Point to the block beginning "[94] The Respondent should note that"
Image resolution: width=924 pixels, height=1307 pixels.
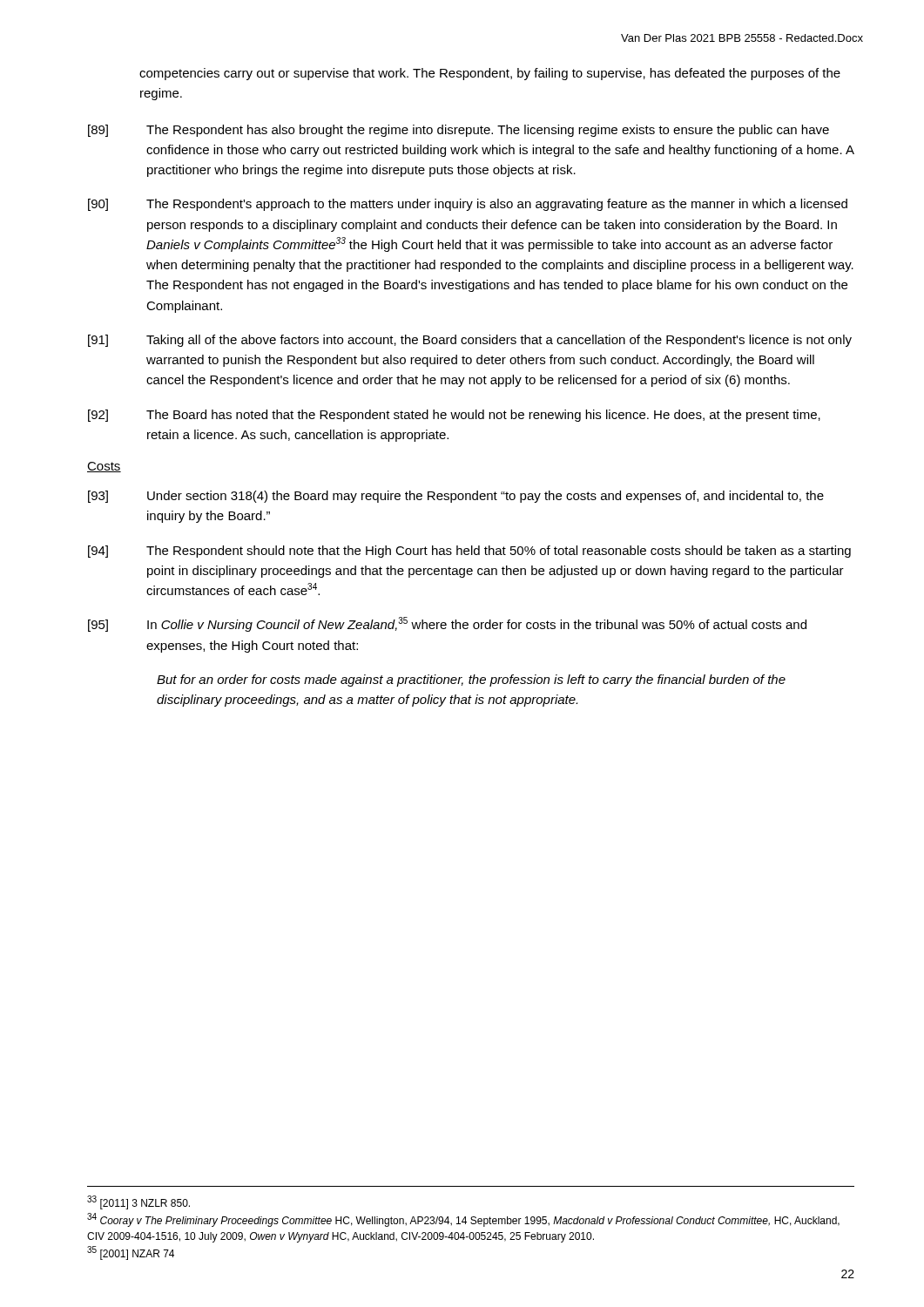(x=471, y=570)
